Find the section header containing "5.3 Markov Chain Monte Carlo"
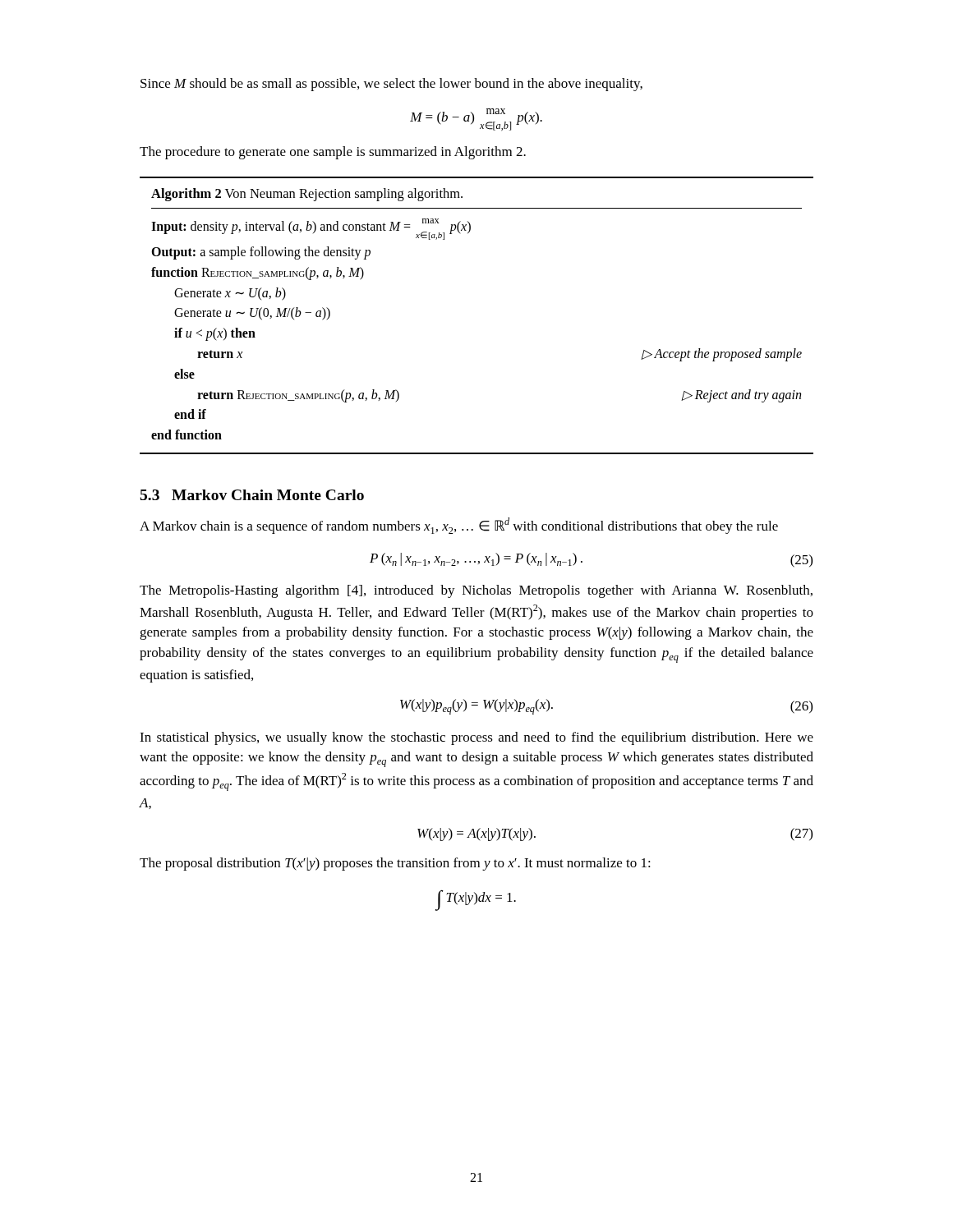 tap(252, 495)
